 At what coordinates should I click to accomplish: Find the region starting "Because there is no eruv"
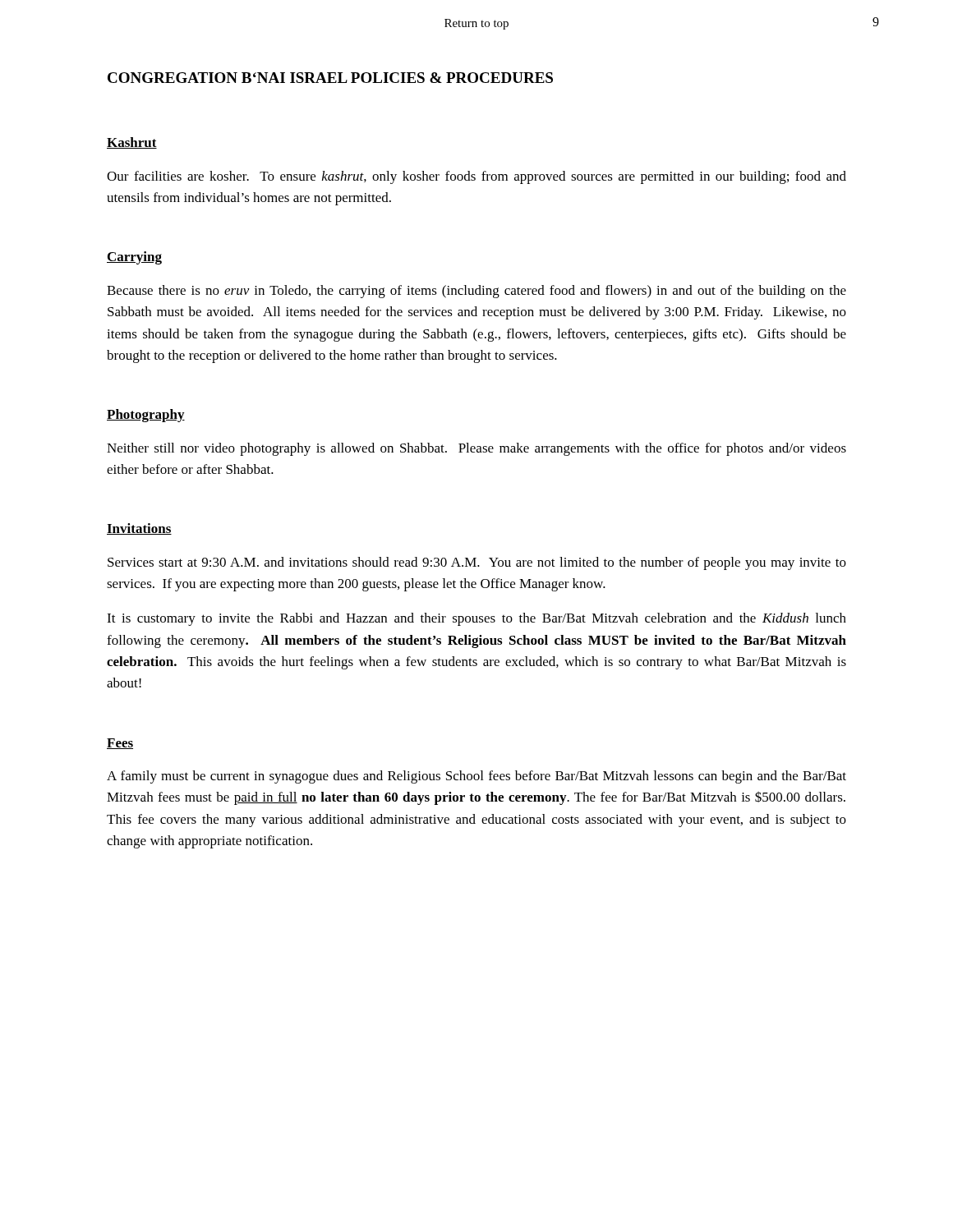pos(476,323)
